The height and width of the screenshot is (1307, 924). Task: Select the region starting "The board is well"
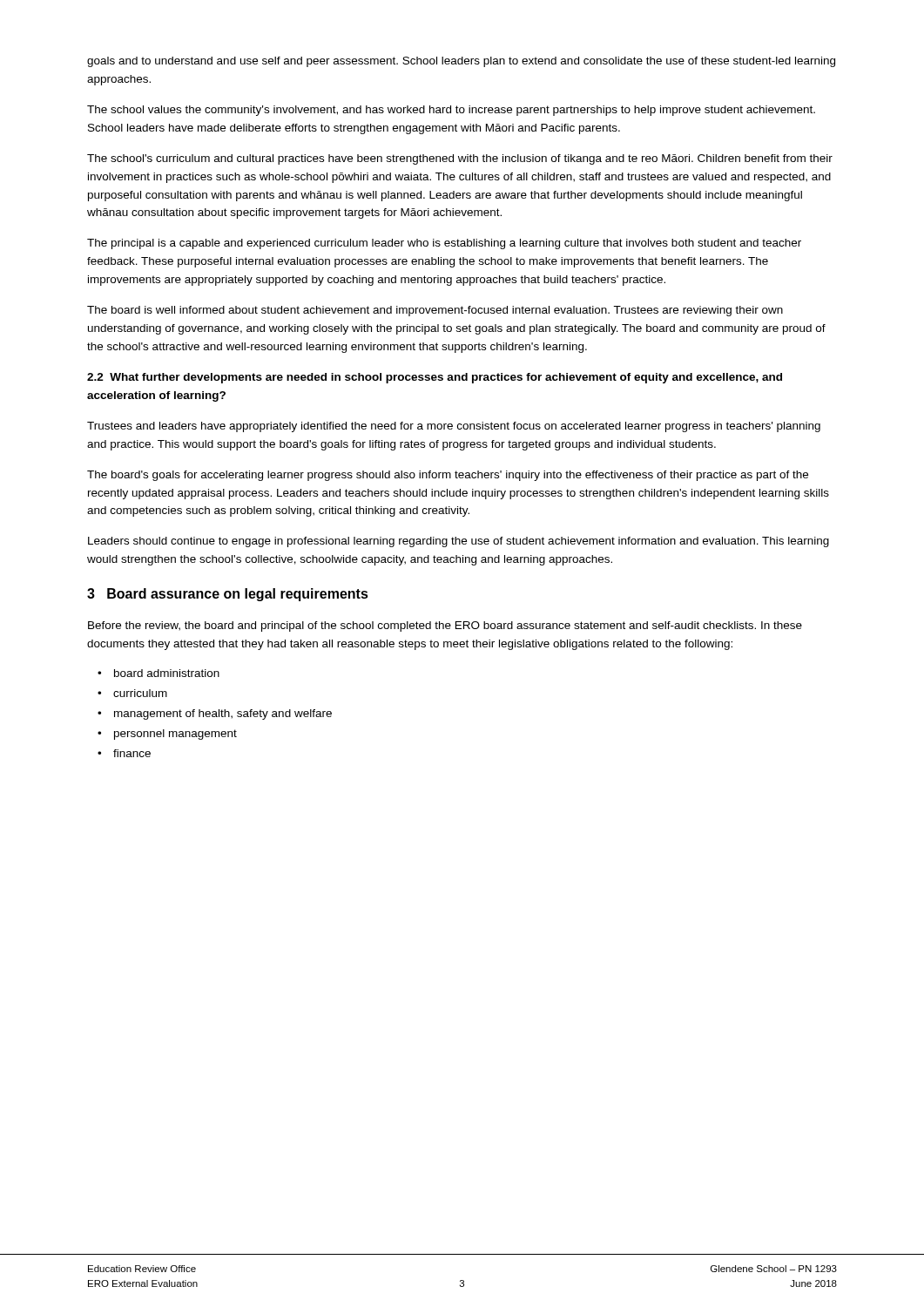click(x=456, y=328)
